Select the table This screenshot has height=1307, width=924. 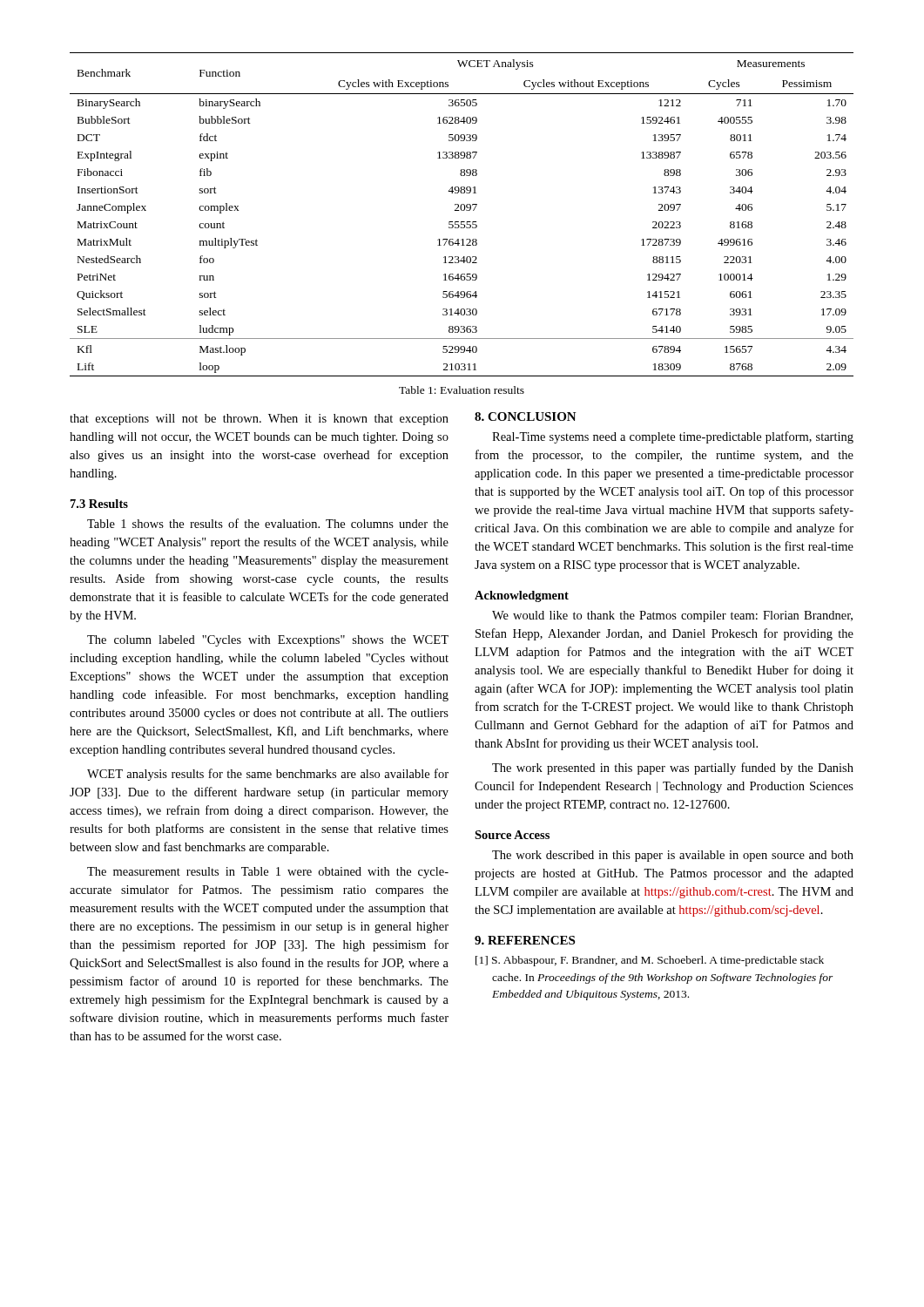click(462, 214)
